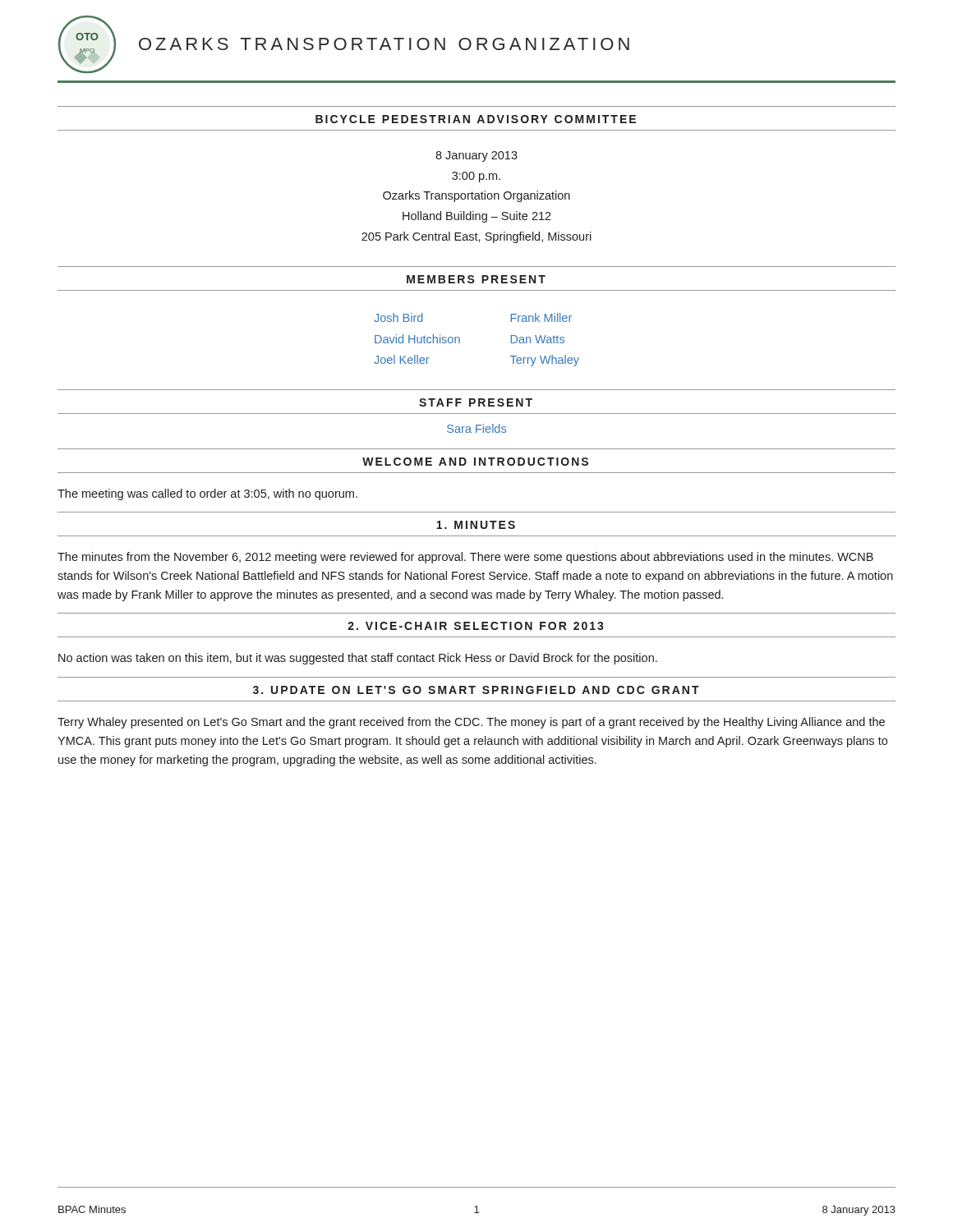The width and height of the screenshot is (953, 1232).
Task: Click where it says "Dan Watts"
Action: click(x=537, y=339)
